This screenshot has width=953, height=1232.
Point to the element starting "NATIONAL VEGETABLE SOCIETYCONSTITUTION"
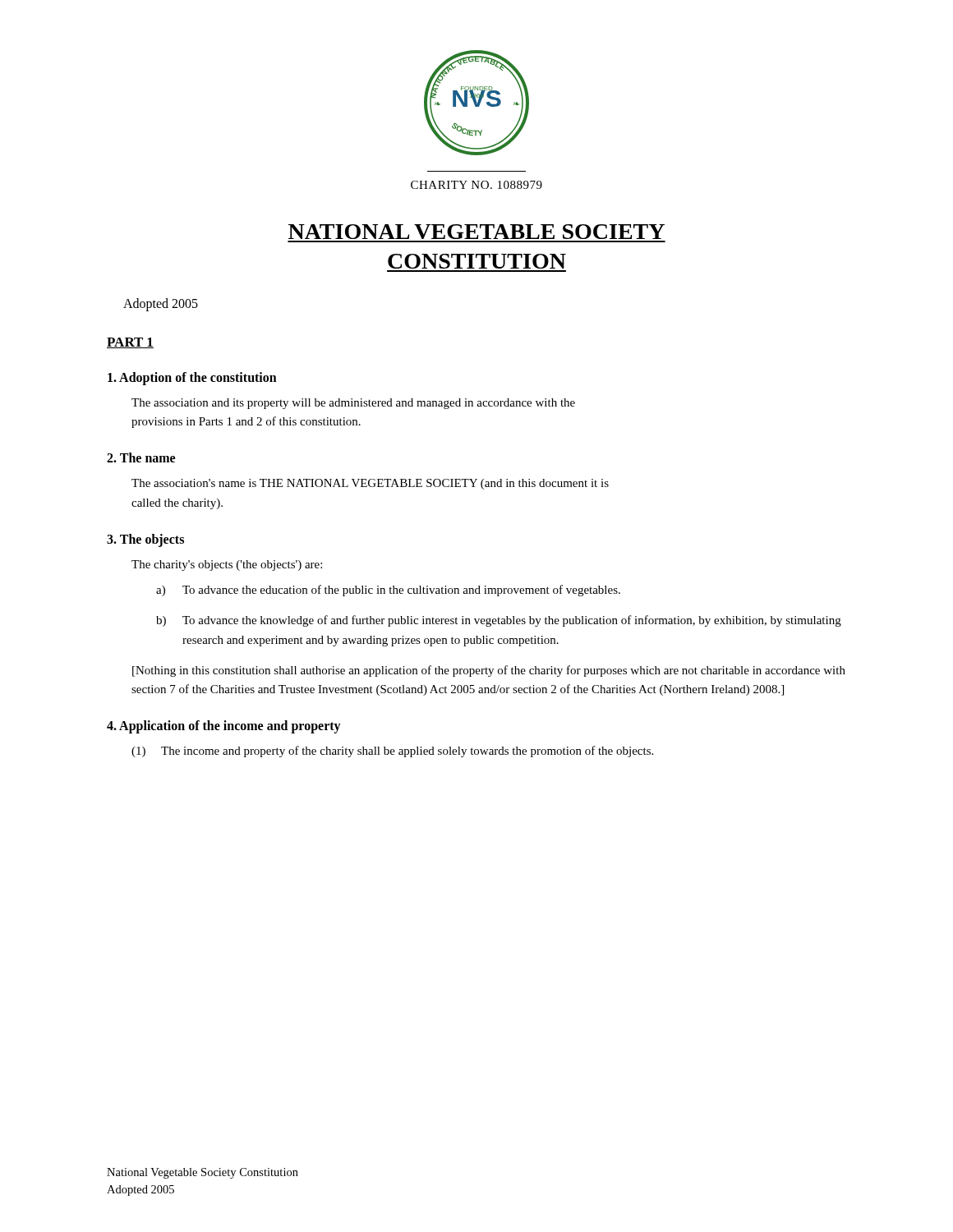(x=476, y=246)
